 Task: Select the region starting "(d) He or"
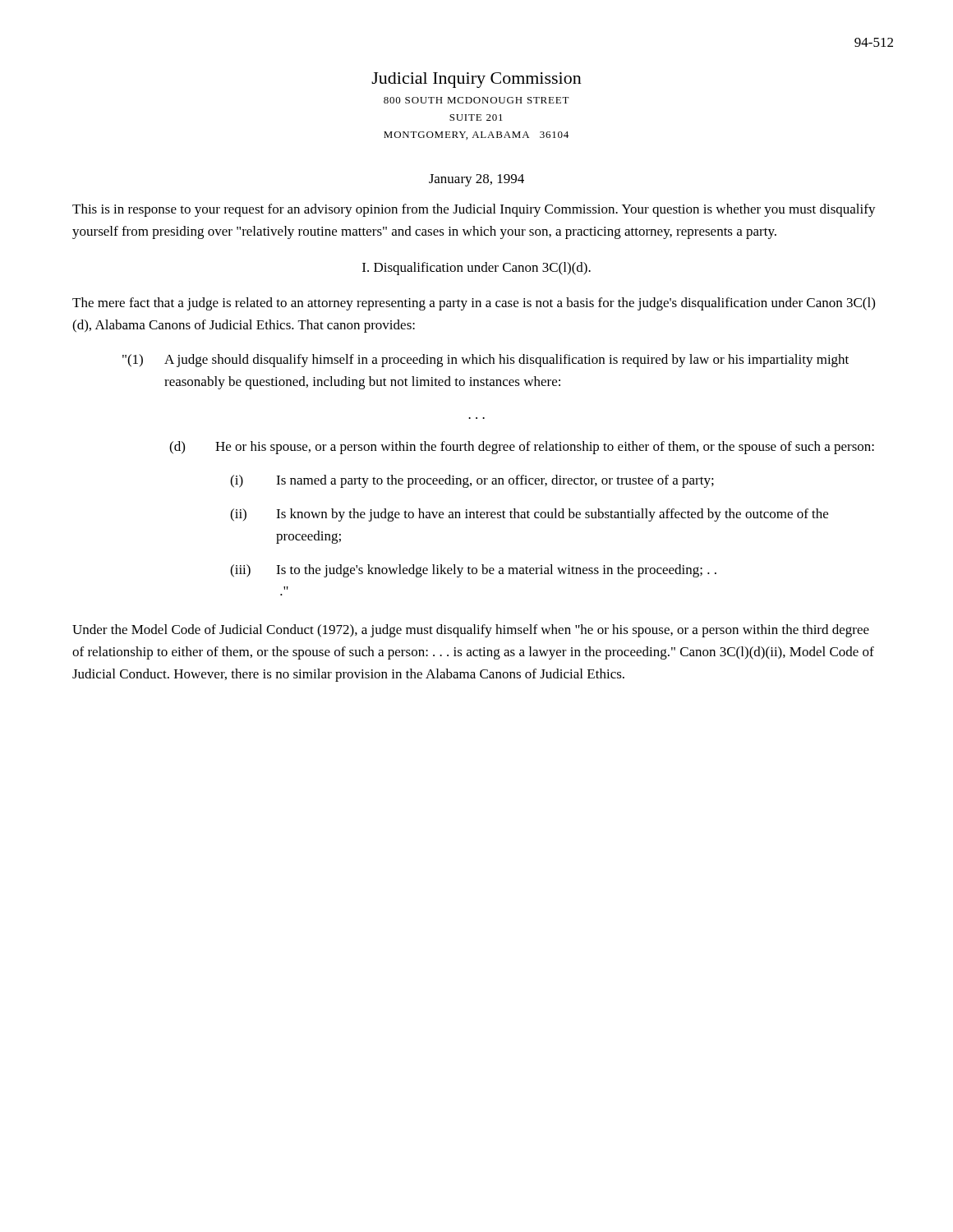coord(525,447)
